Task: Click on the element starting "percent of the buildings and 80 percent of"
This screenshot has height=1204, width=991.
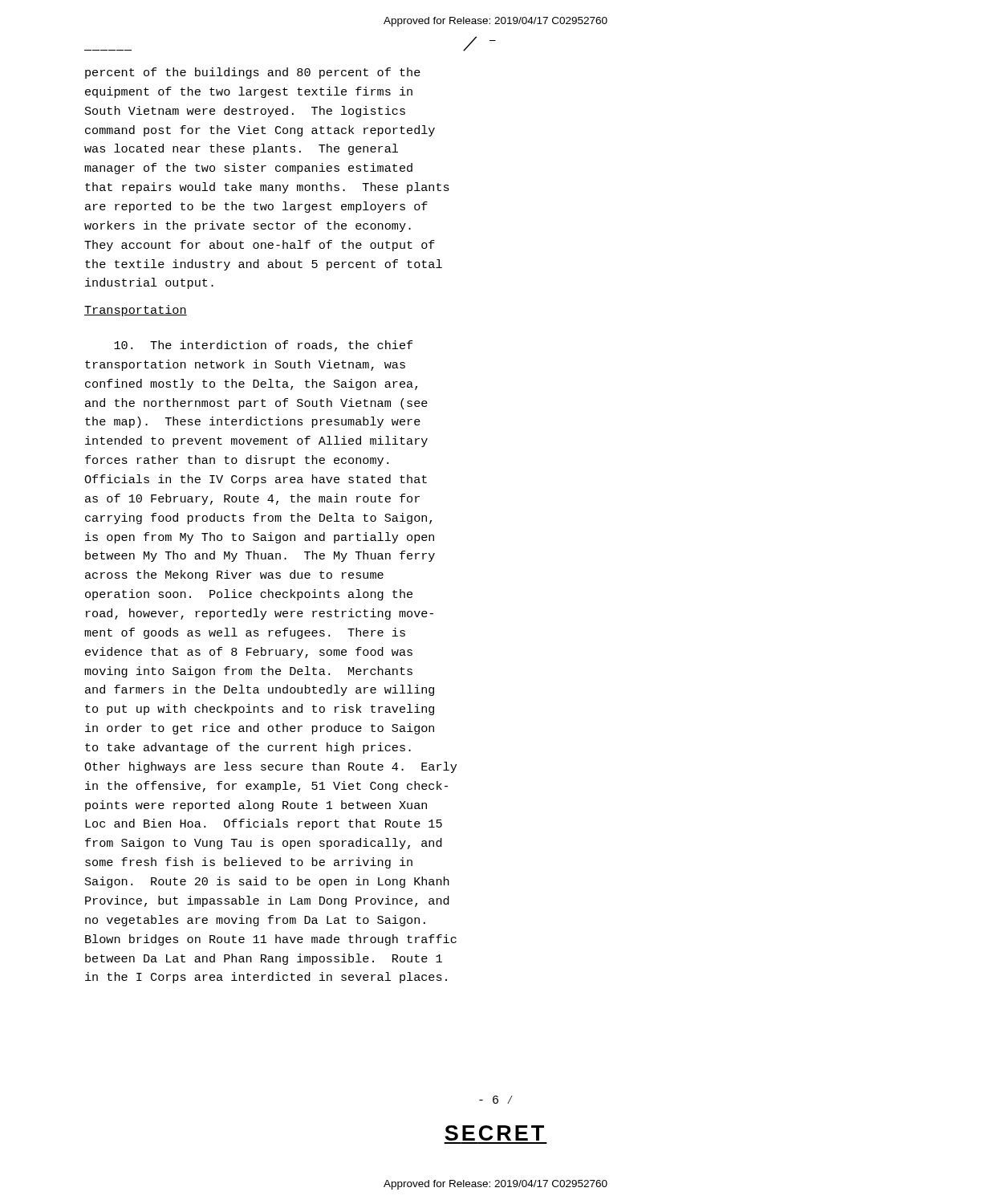Action: click(267, 178)
